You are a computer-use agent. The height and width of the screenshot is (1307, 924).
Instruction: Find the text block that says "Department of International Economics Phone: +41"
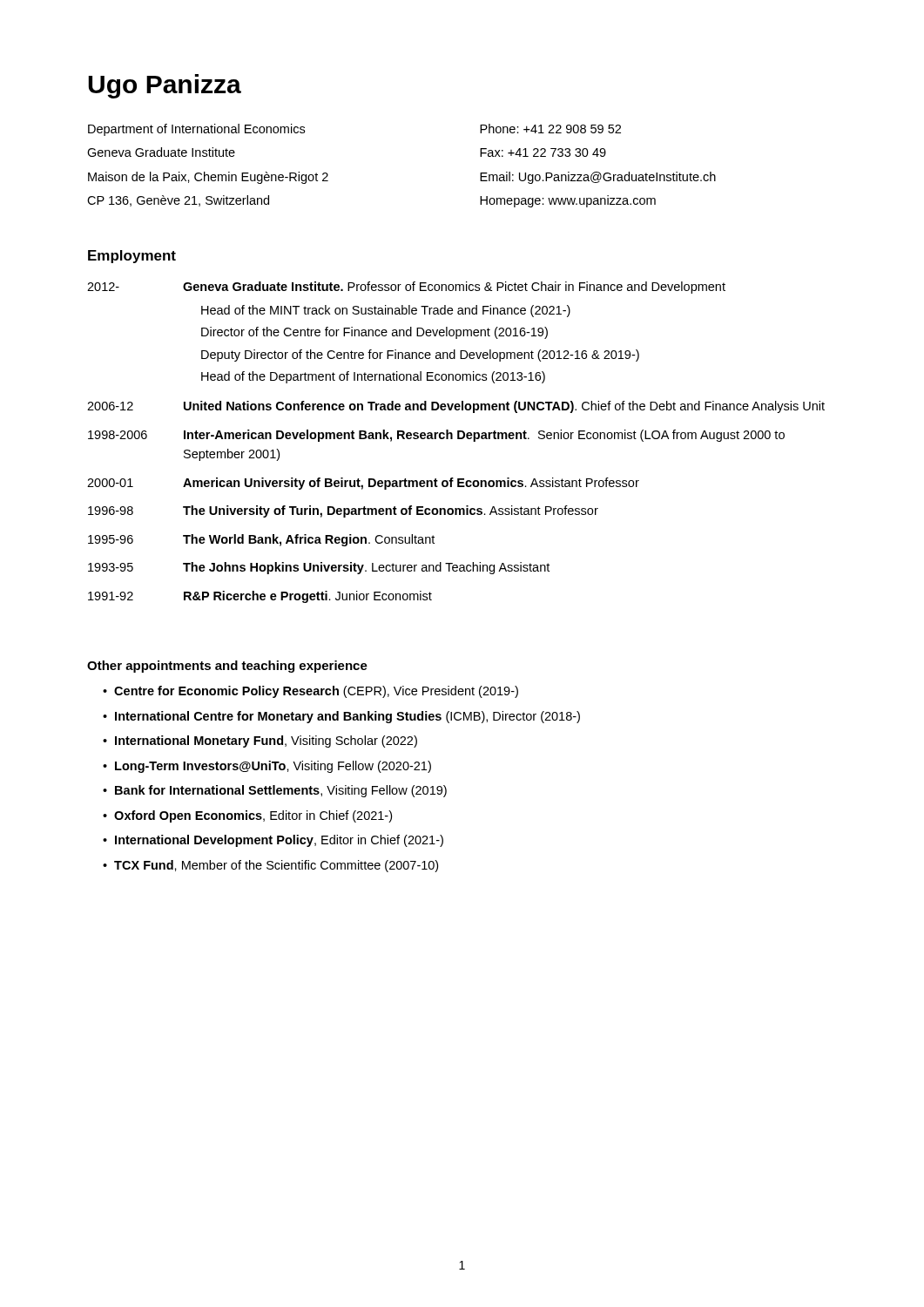tap(194, 129)
